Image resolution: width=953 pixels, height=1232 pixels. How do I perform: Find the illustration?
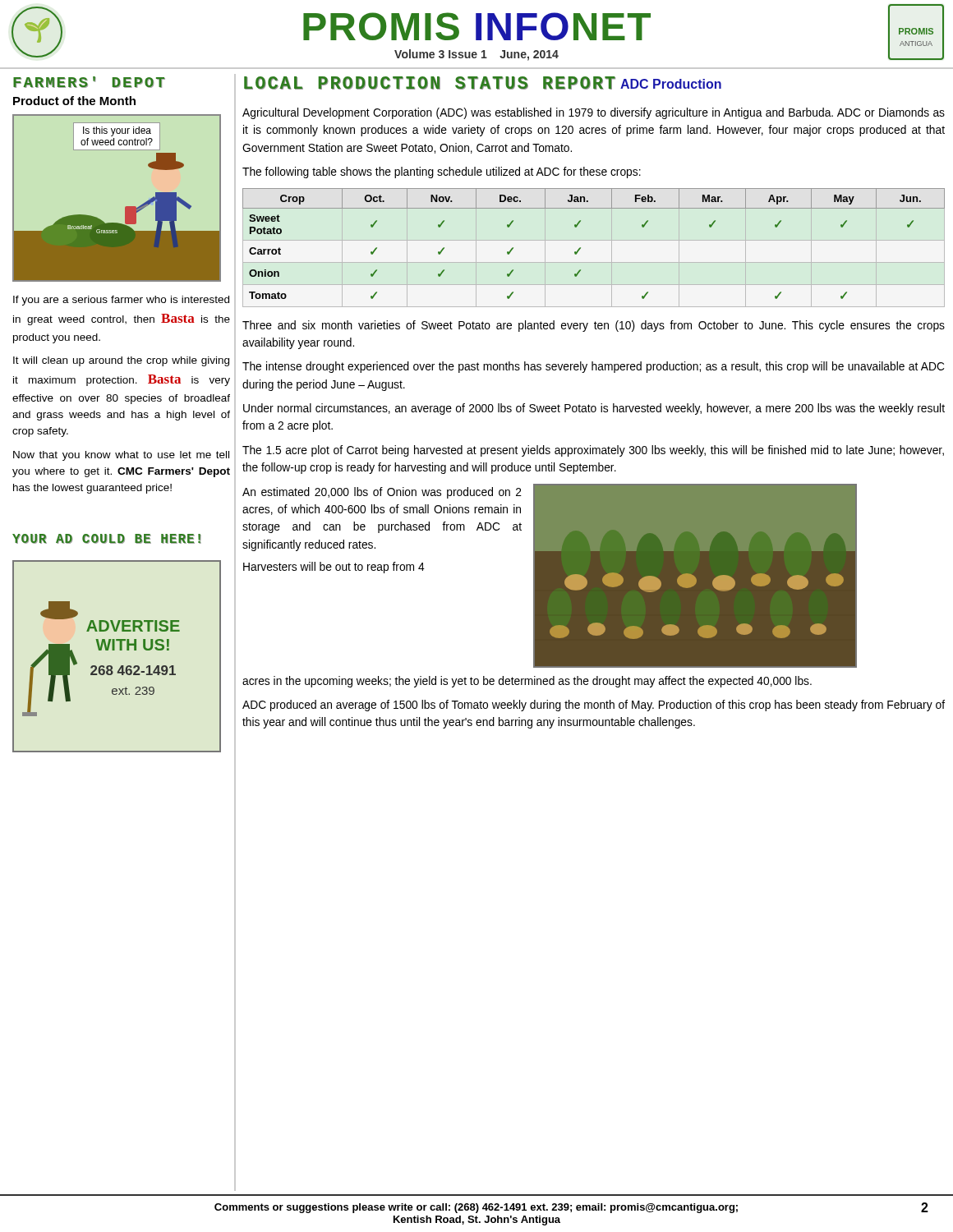pyautogui.click(x=117, y=198)
